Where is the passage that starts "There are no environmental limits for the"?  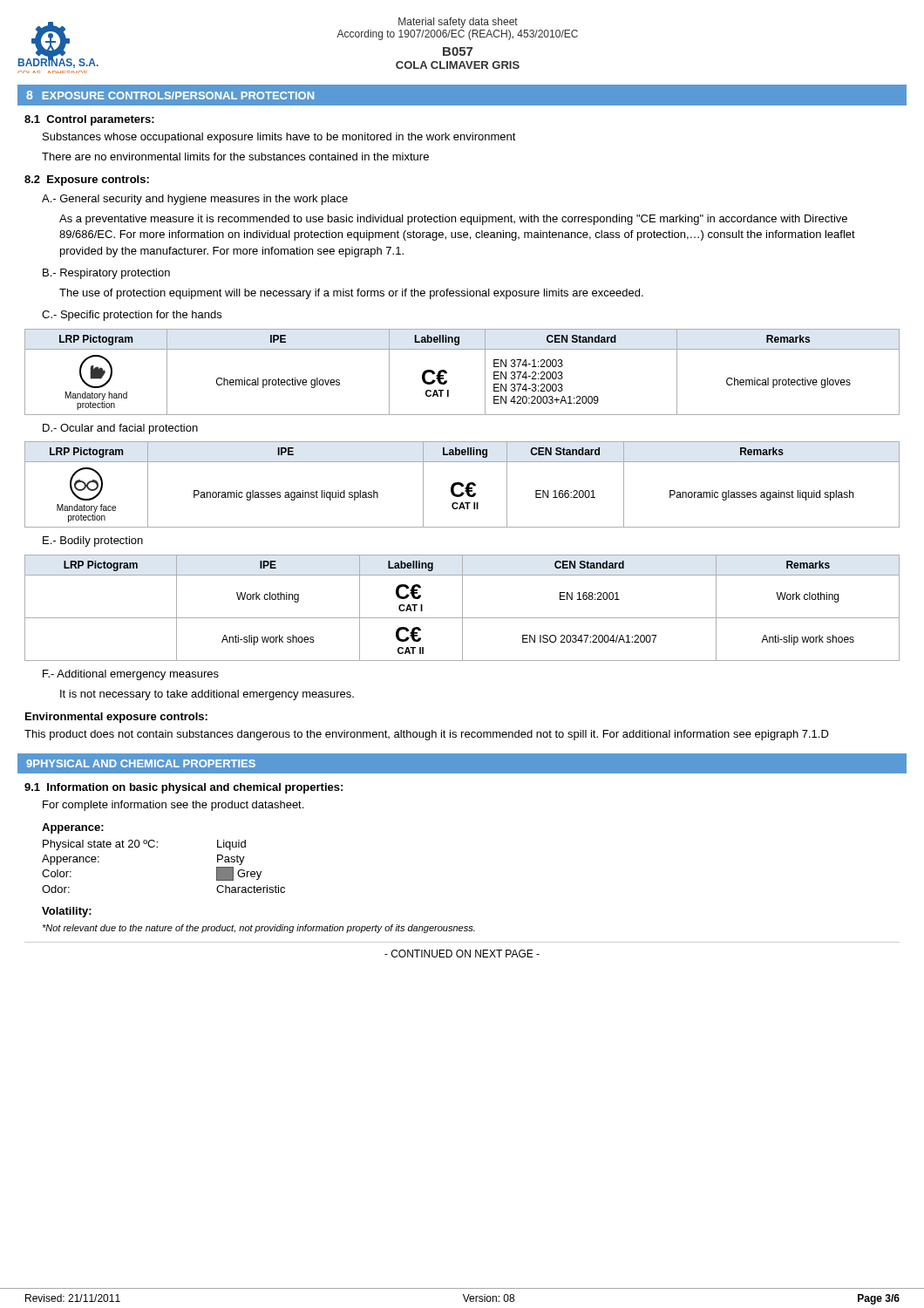click(x=236, y=156)
